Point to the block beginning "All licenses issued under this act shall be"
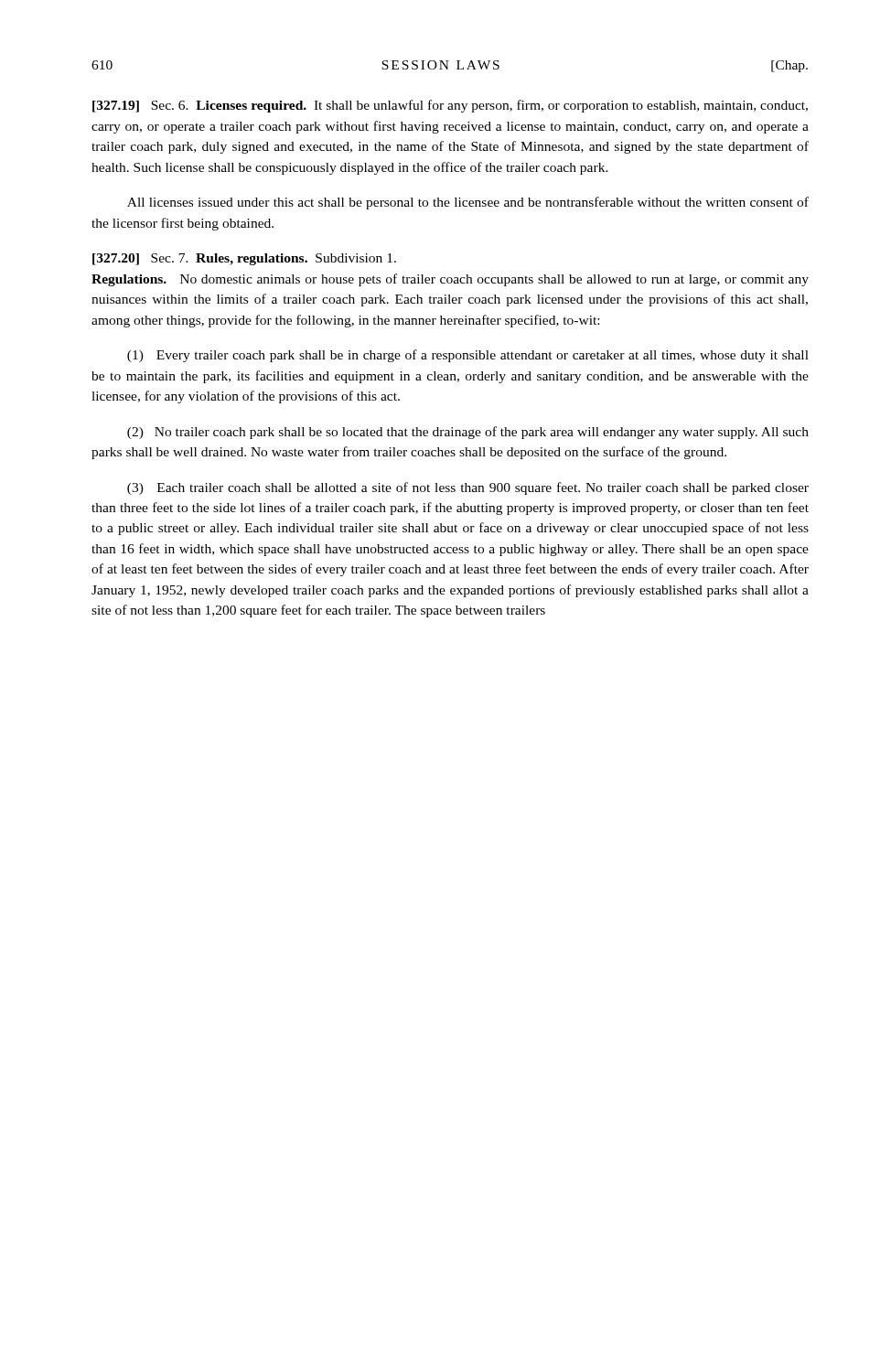Image resolution: width=891 pixels, height=1372 pixels. coord(450,212)
